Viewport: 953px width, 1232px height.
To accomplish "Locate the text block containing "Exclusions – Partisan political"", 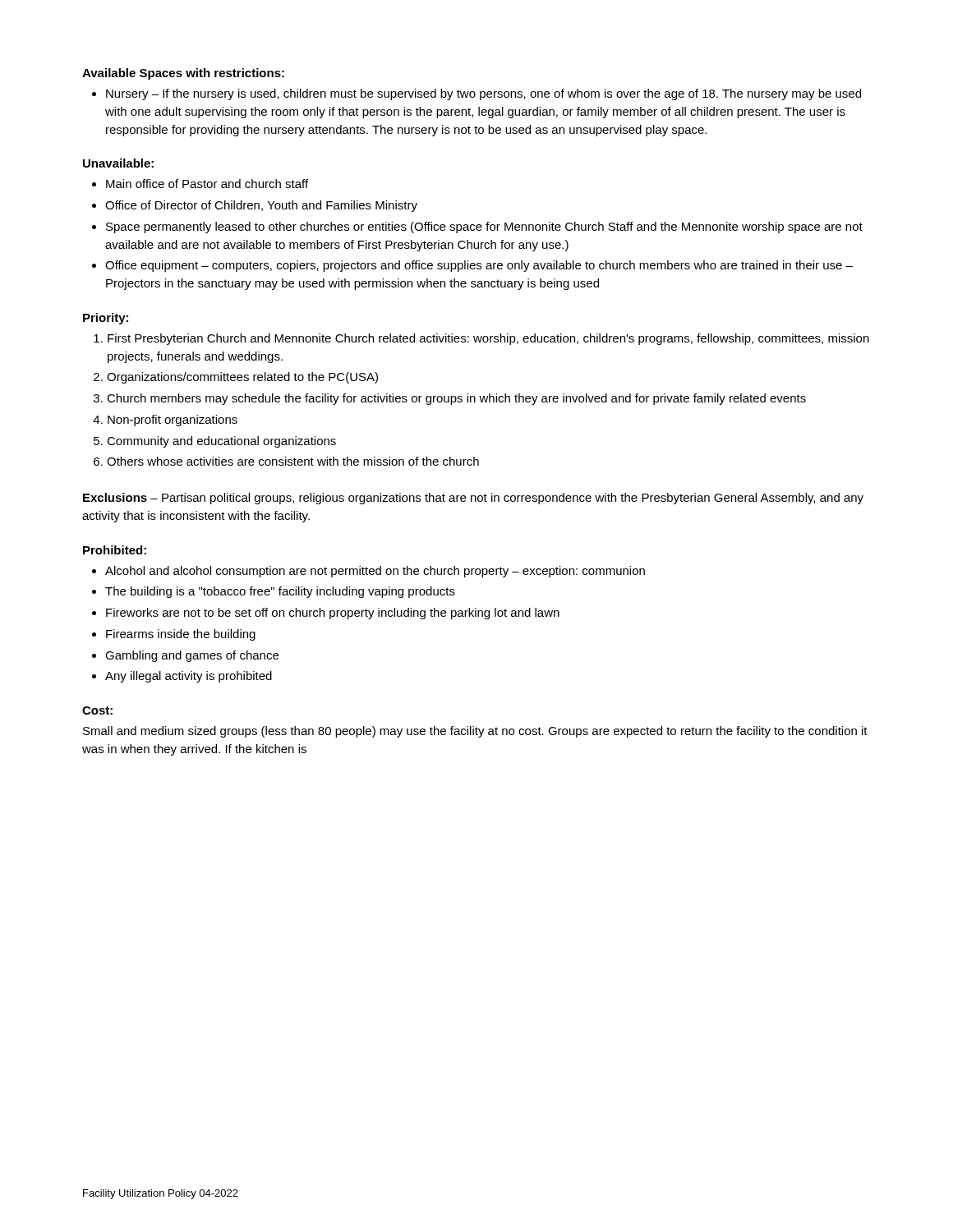I will (473, 506).
